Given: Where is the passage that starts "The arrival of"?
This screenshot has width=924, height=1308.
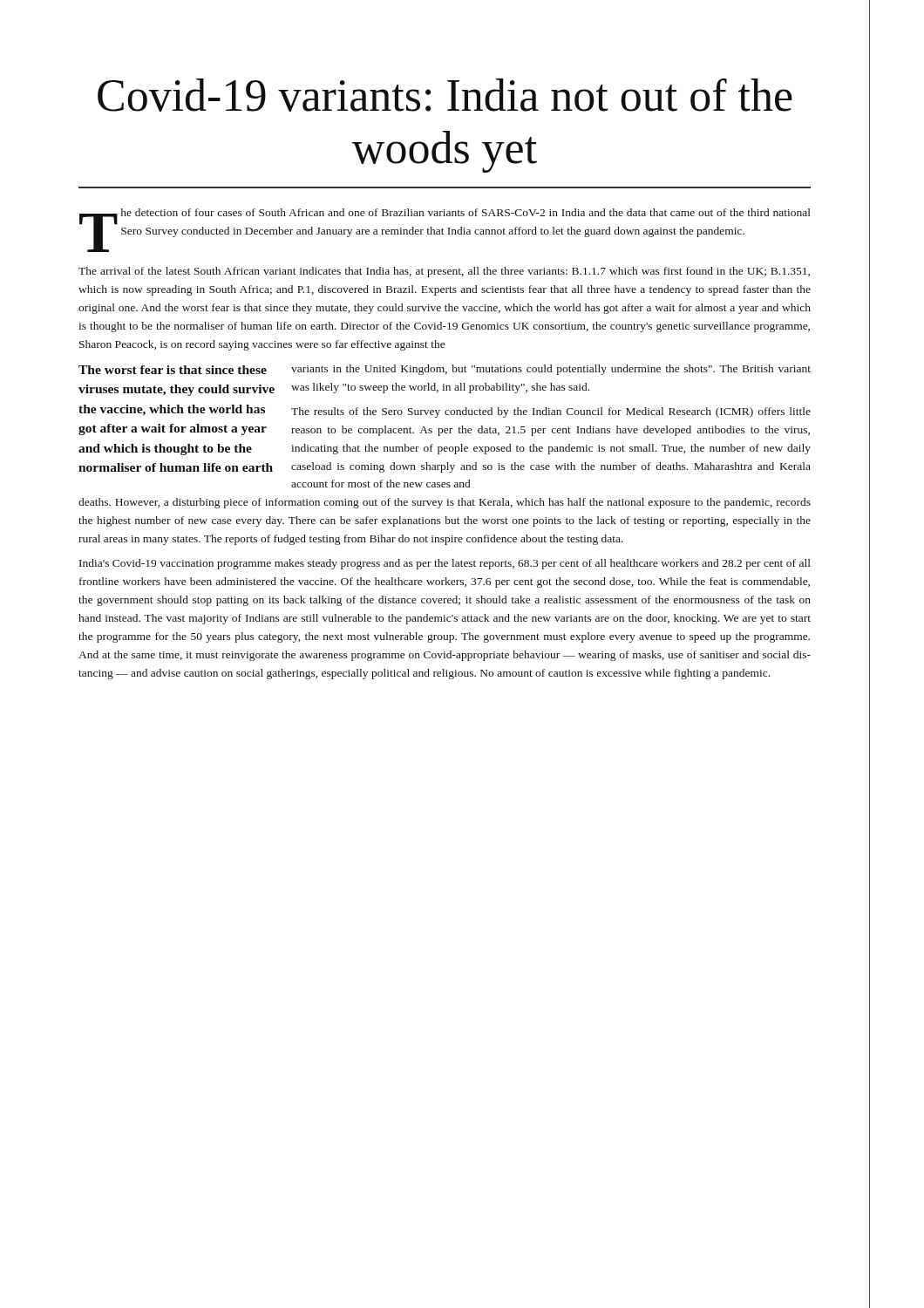Looking at the screenshot, I should (x=445, y=308).
